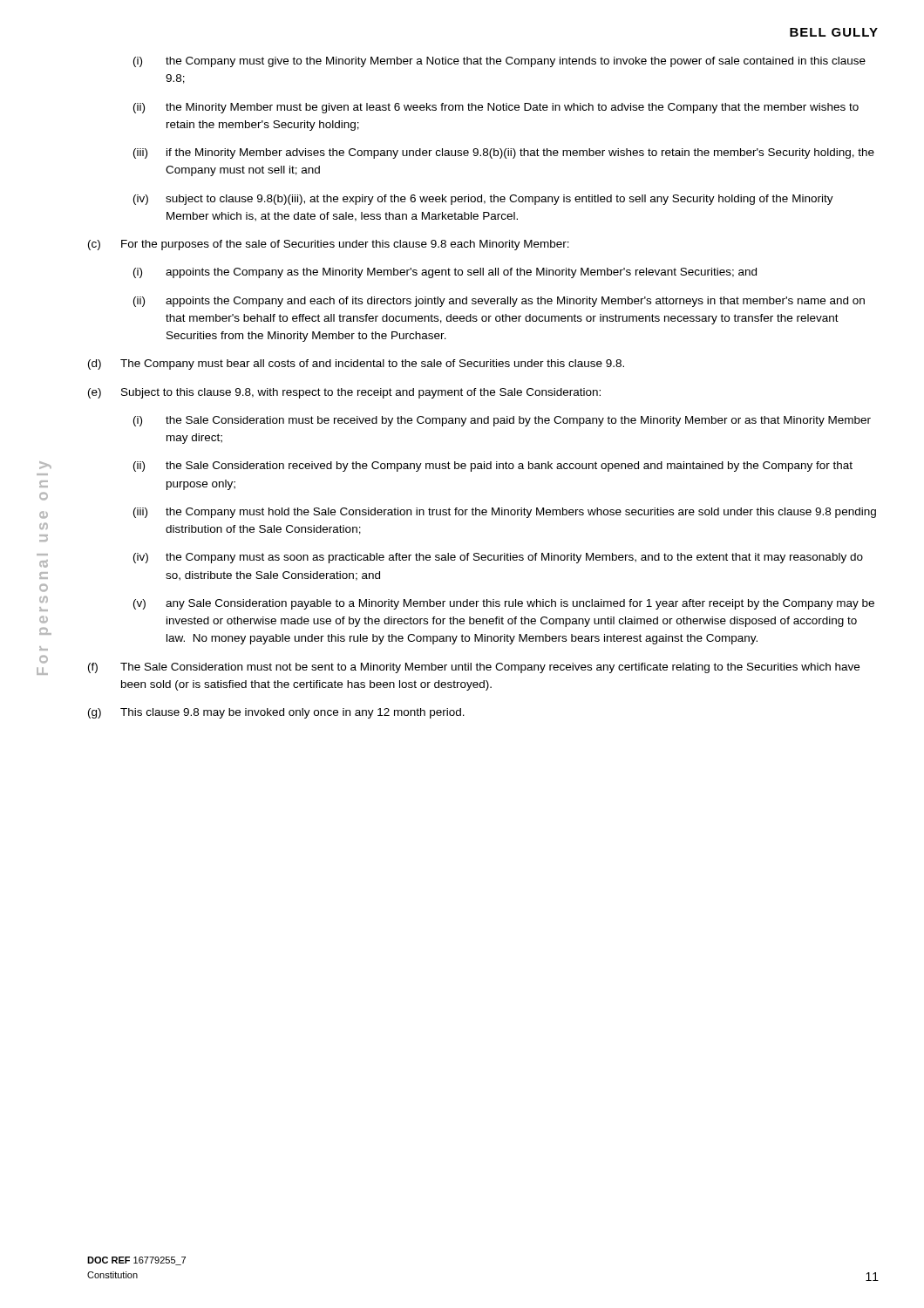Select the text block starting "(g) This clause 9.8 may be invoked"
Viewport: 924px width, 1308px height.
tap(276, 713)
